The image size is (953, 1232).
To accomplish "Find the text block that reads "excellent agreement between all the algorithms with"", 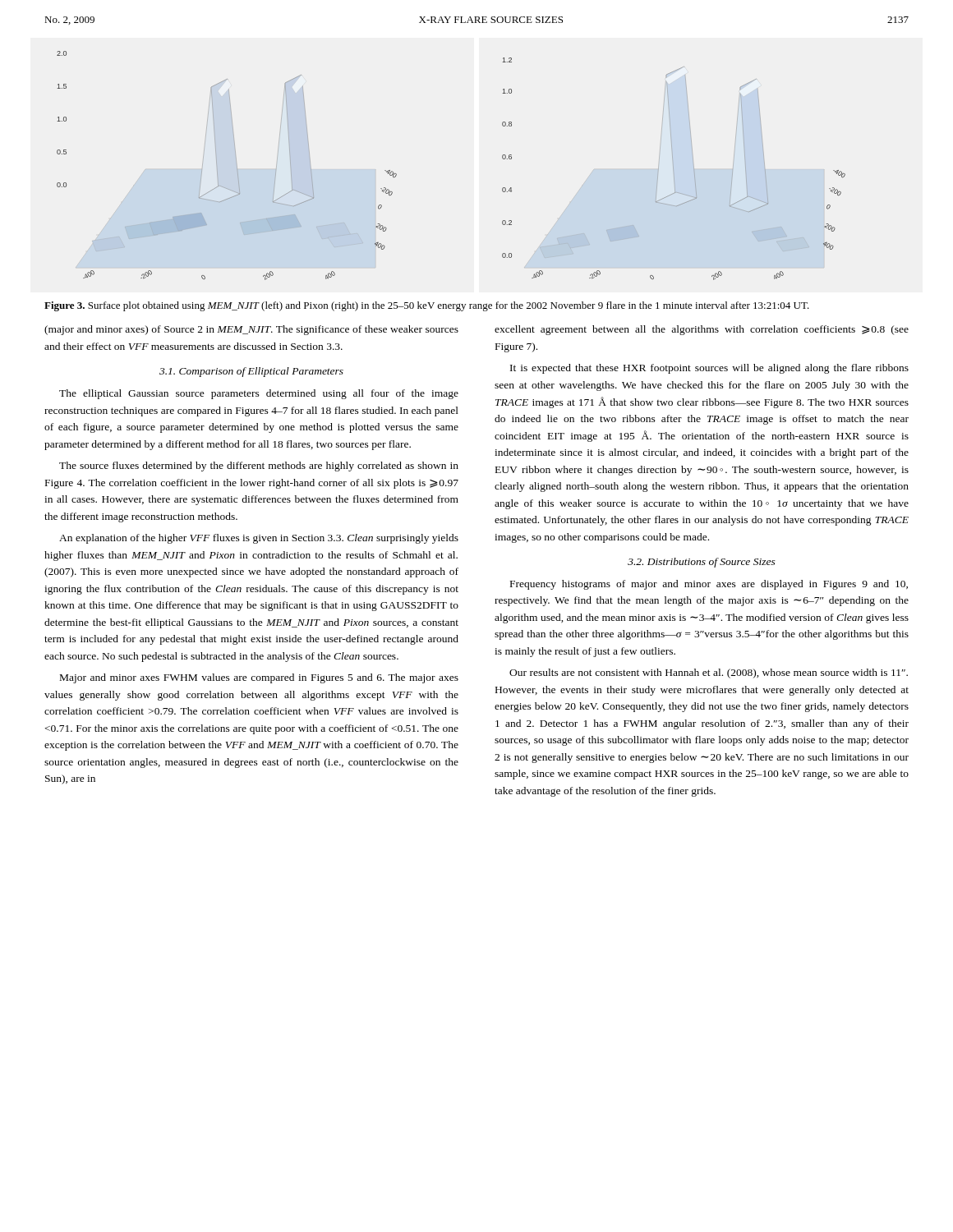I will pos(702,434).
